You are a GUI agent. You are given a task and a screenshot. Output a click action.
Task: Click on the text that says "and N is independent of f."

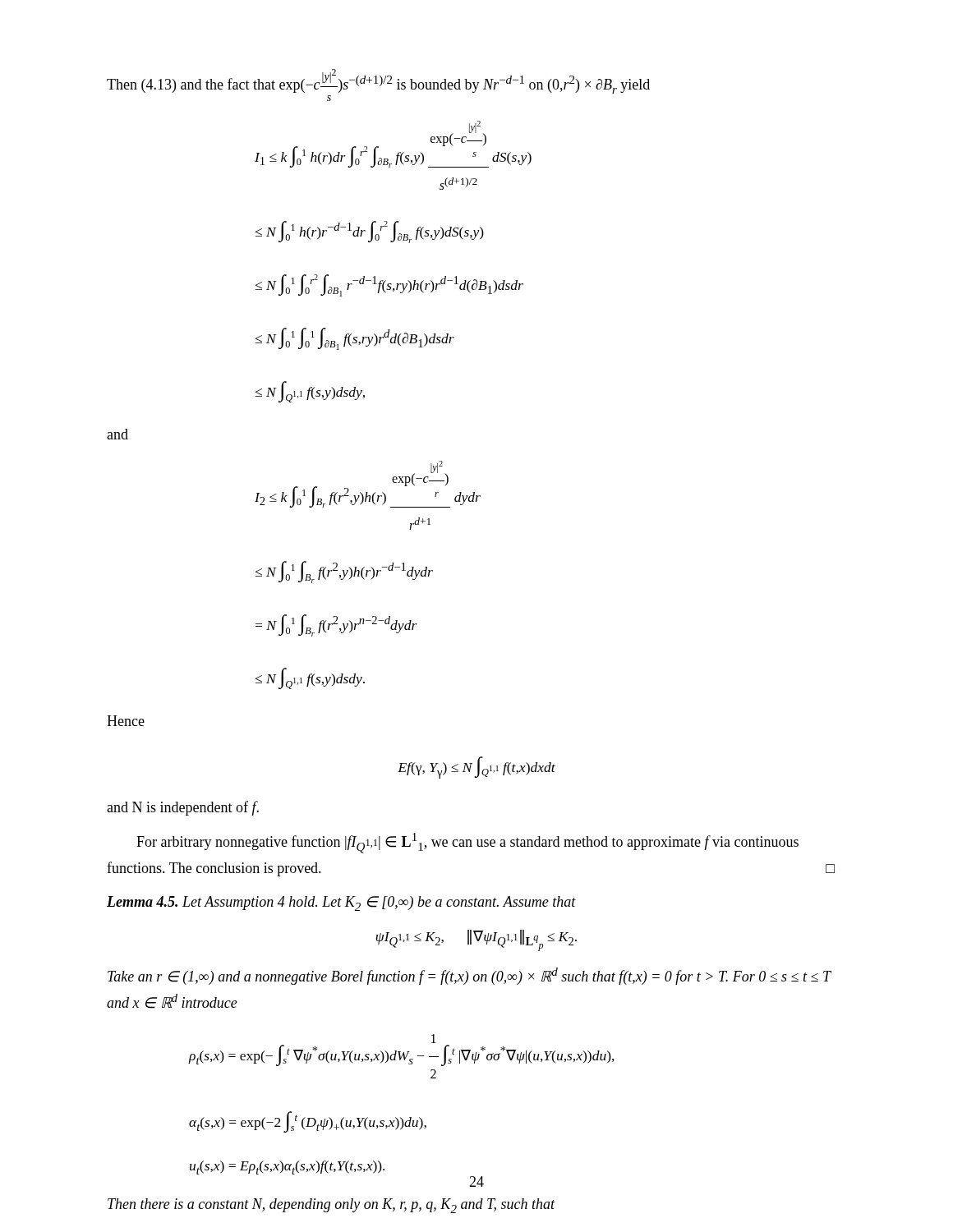click(x=183, y=807)
